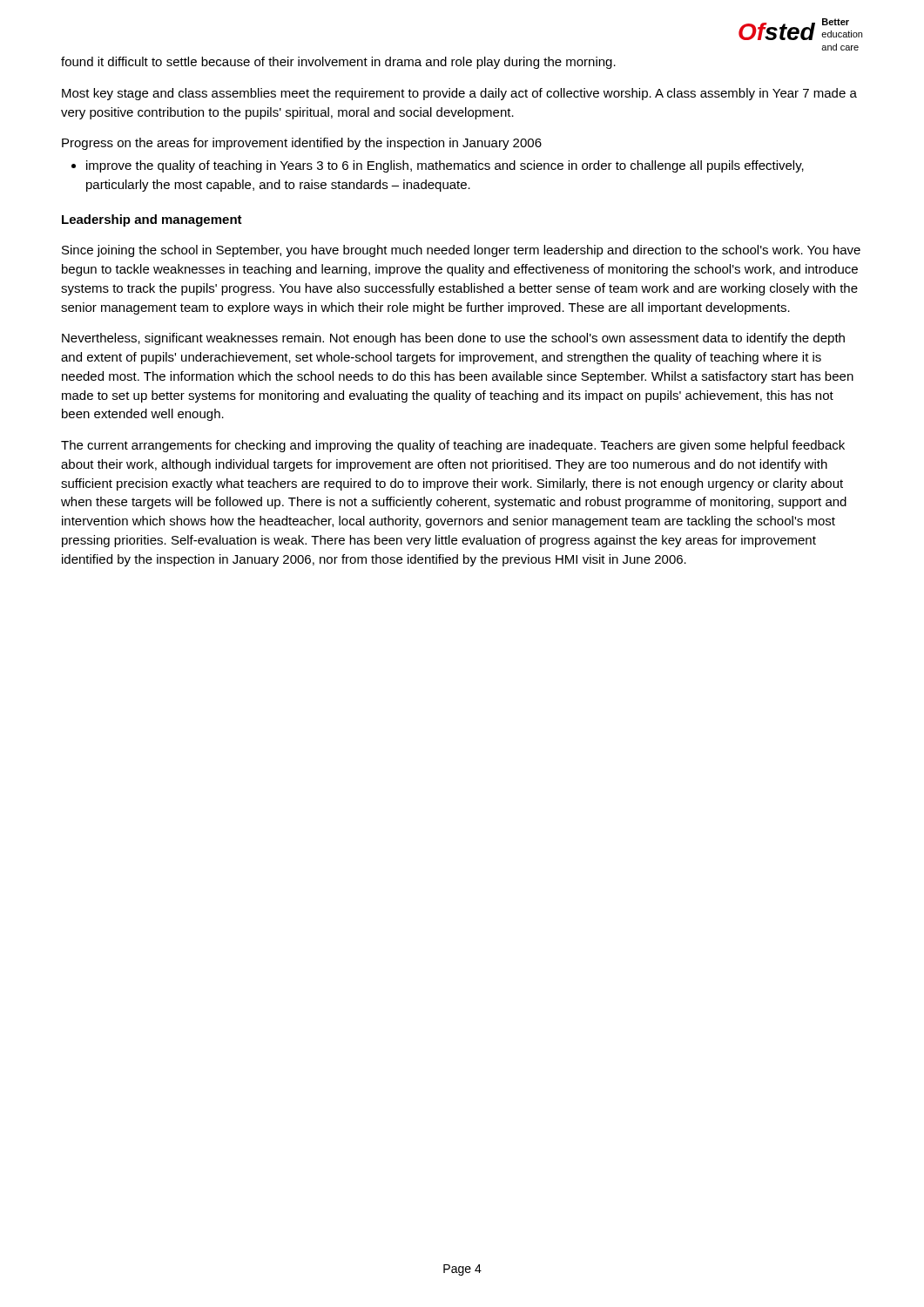Image resolution: width=924 pixels, height=1307 pixels.
Task: Click on the block starting "Most key stage and class assemblies"
Action: [459, 102]
